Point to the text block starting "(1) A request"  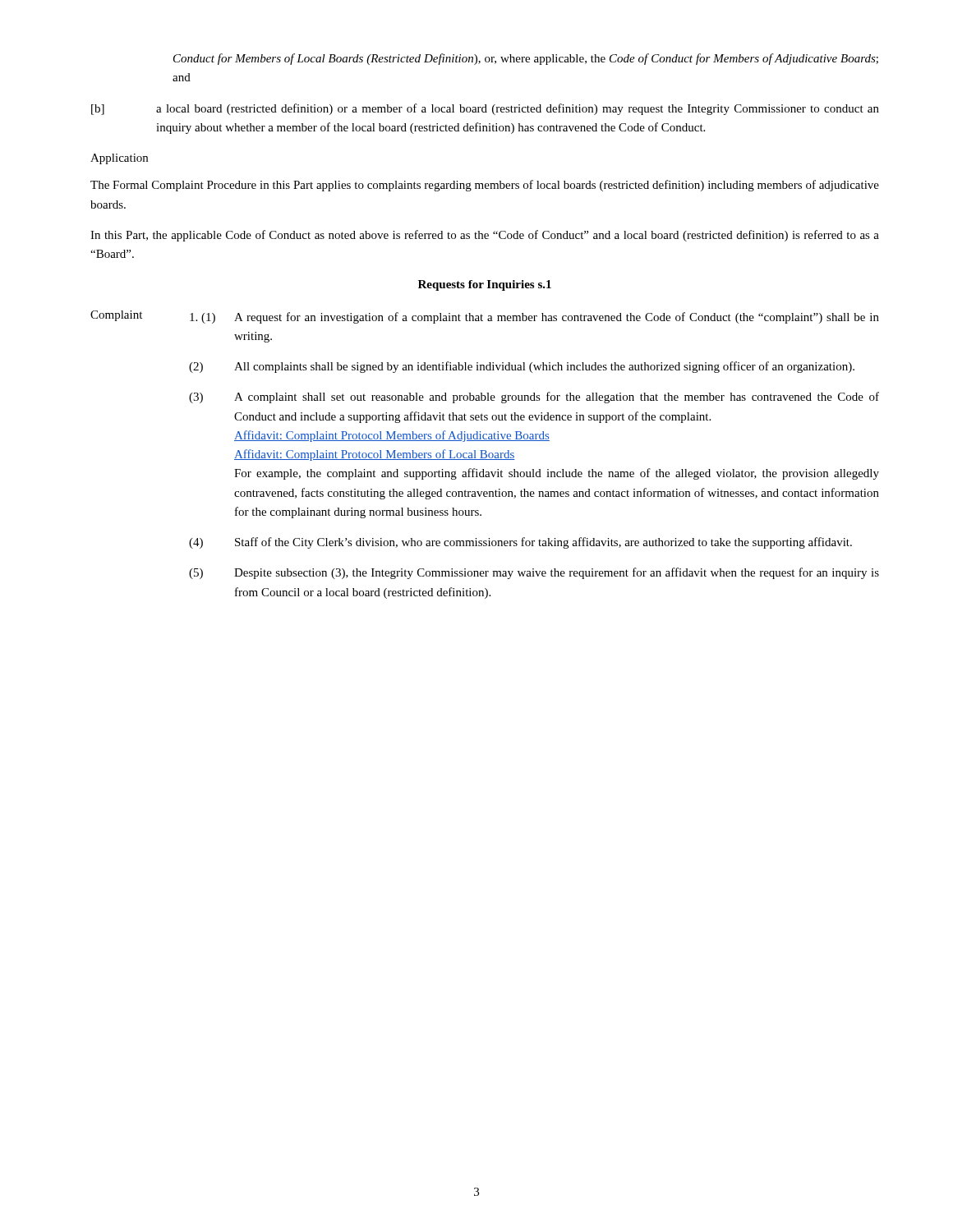pos(534,327)
